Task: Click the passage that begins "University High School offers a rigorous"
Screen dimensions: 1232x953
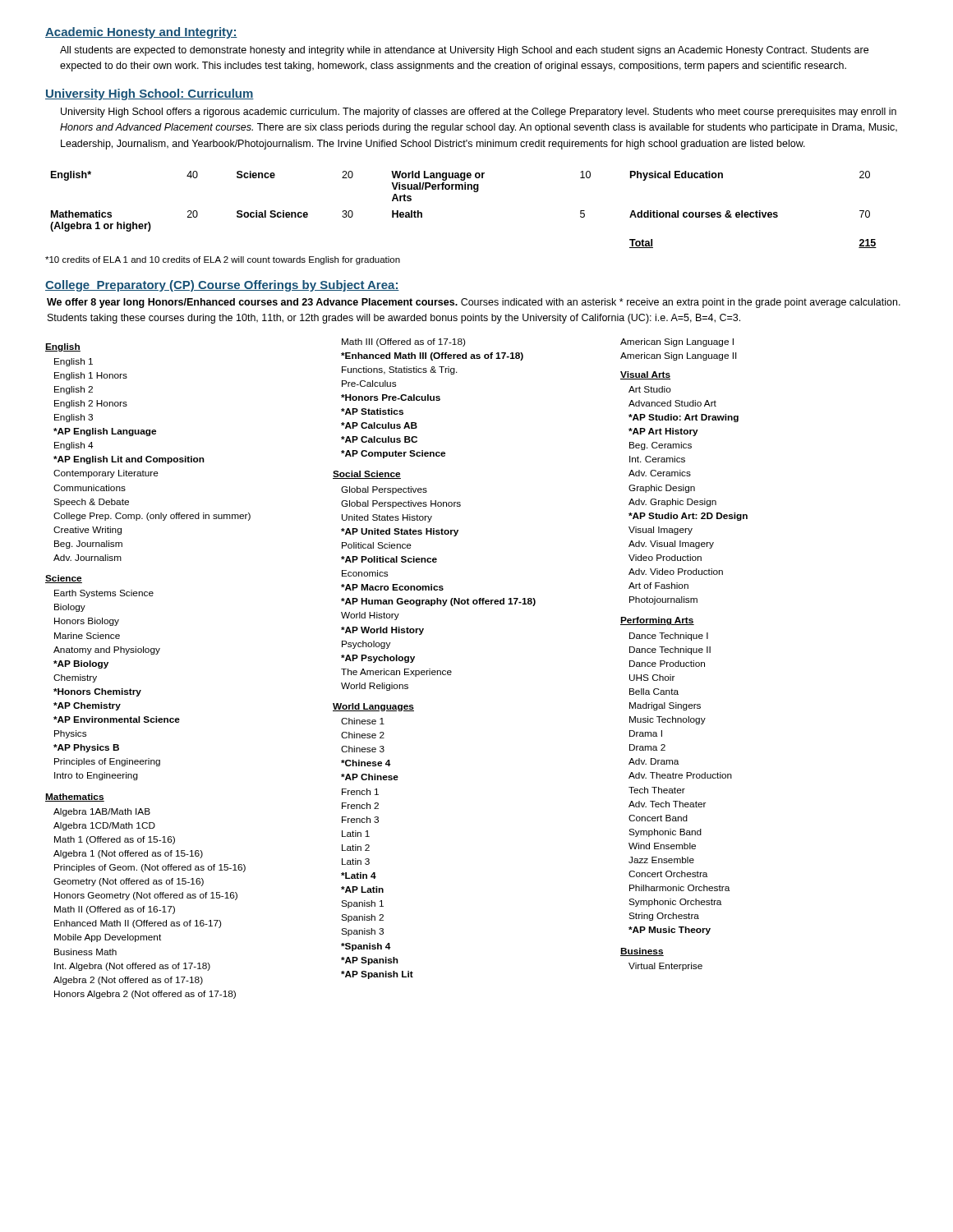Action: click(x=479, y=127)
